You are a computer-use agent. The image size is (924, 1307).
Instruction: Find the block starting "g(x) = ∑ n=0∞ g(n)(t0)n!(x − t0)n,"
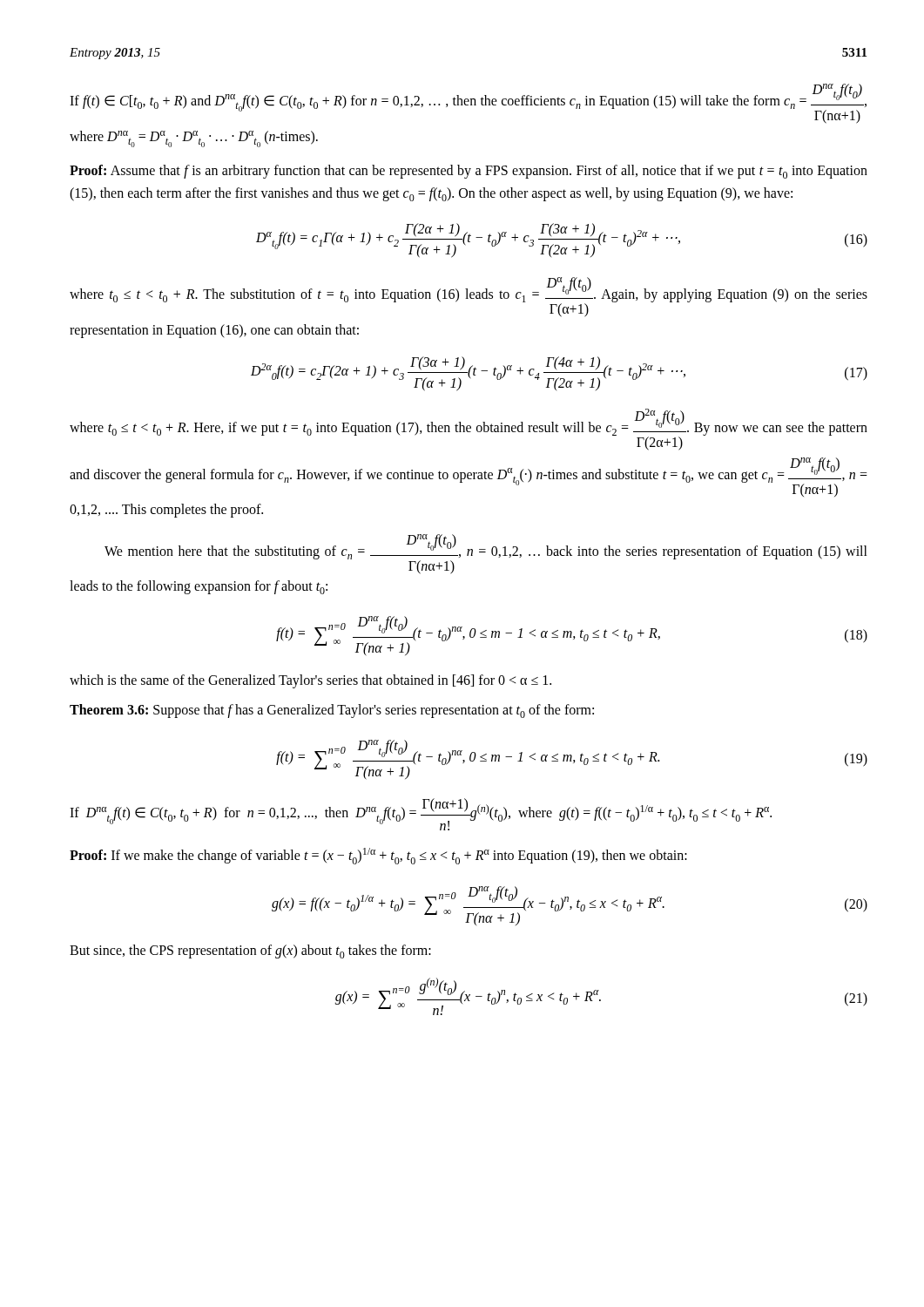(x=469, y=998)
